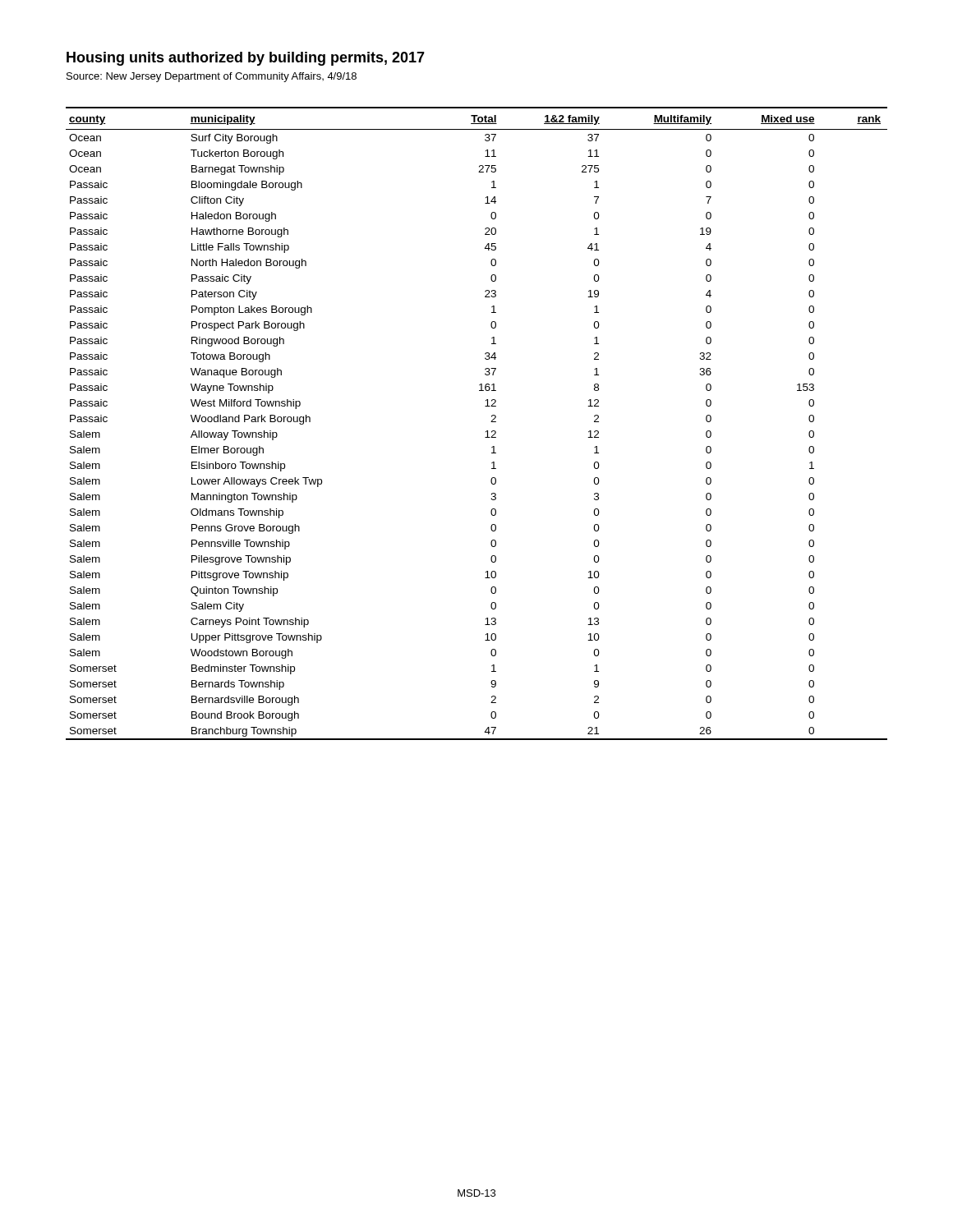The width and height of the screenshot is (953, 1232).
Task: Select the region starting "Housing units authorized by building permits, 2017"
Action: coord(246,59)
